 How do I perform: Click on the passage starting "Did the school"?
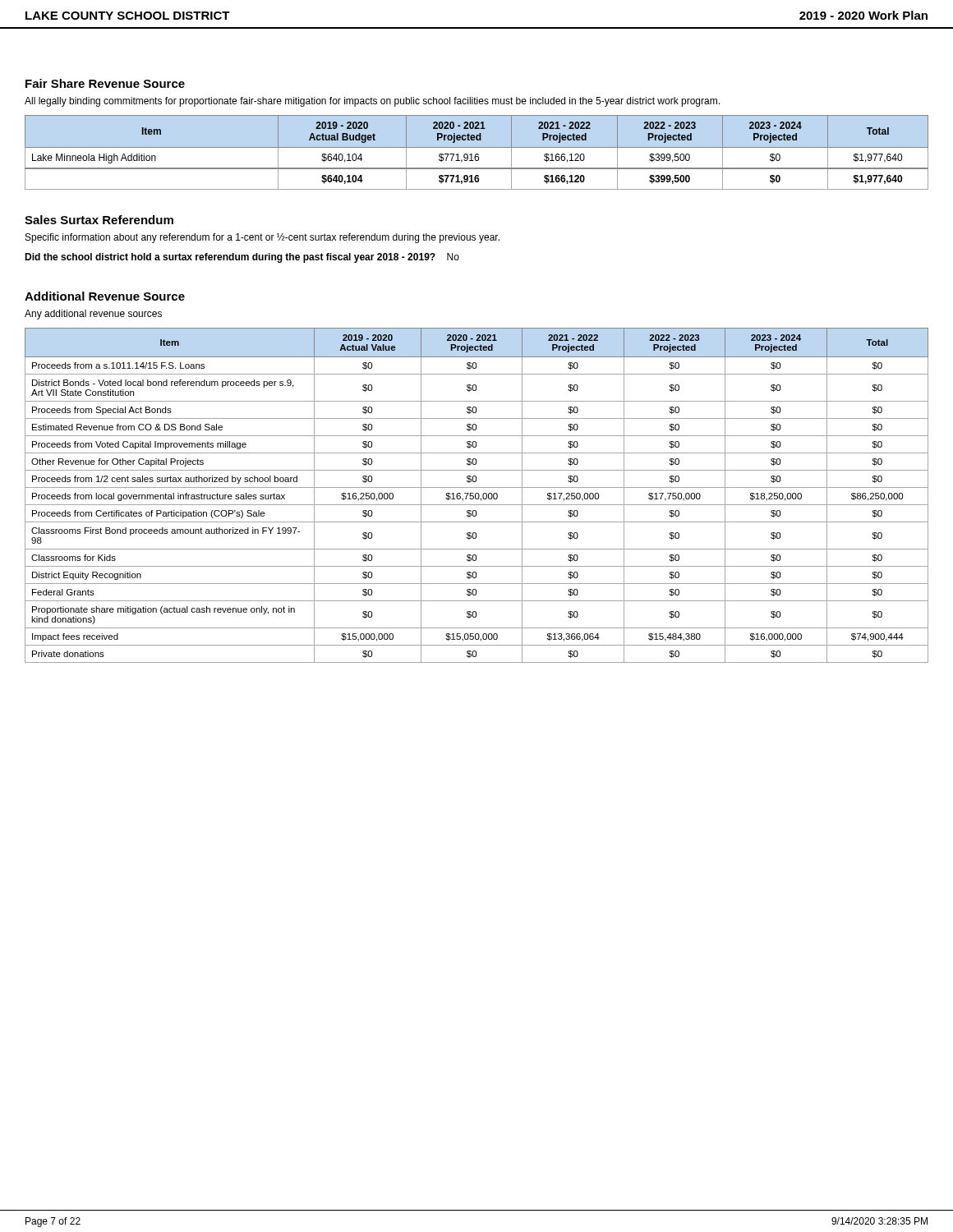coord(242,257)
